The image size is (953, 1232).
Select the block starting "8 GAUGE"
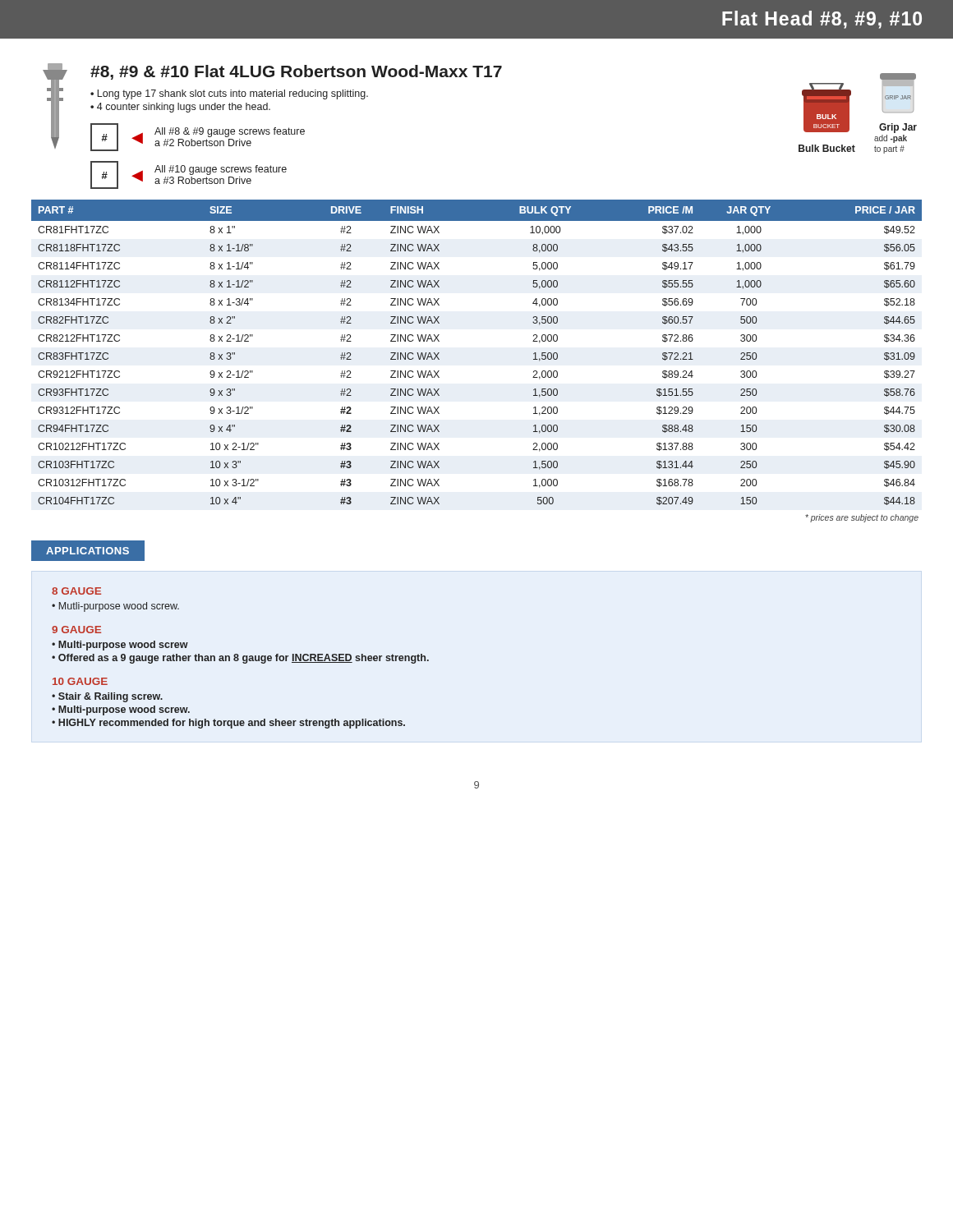(77, 591)
